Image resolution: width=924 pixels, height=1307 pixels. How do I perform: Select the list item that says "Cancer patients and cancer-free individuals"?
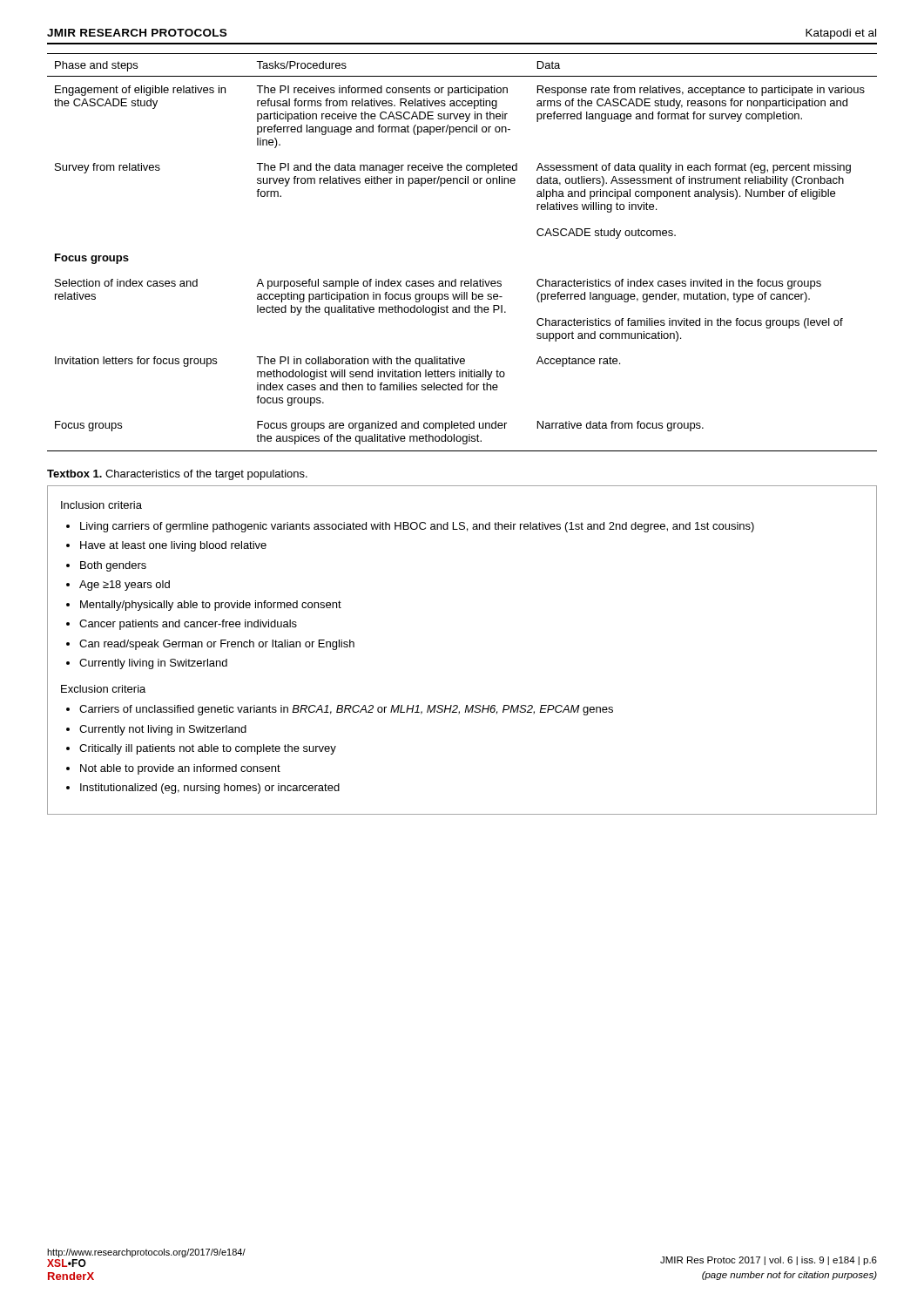point(188,623)
